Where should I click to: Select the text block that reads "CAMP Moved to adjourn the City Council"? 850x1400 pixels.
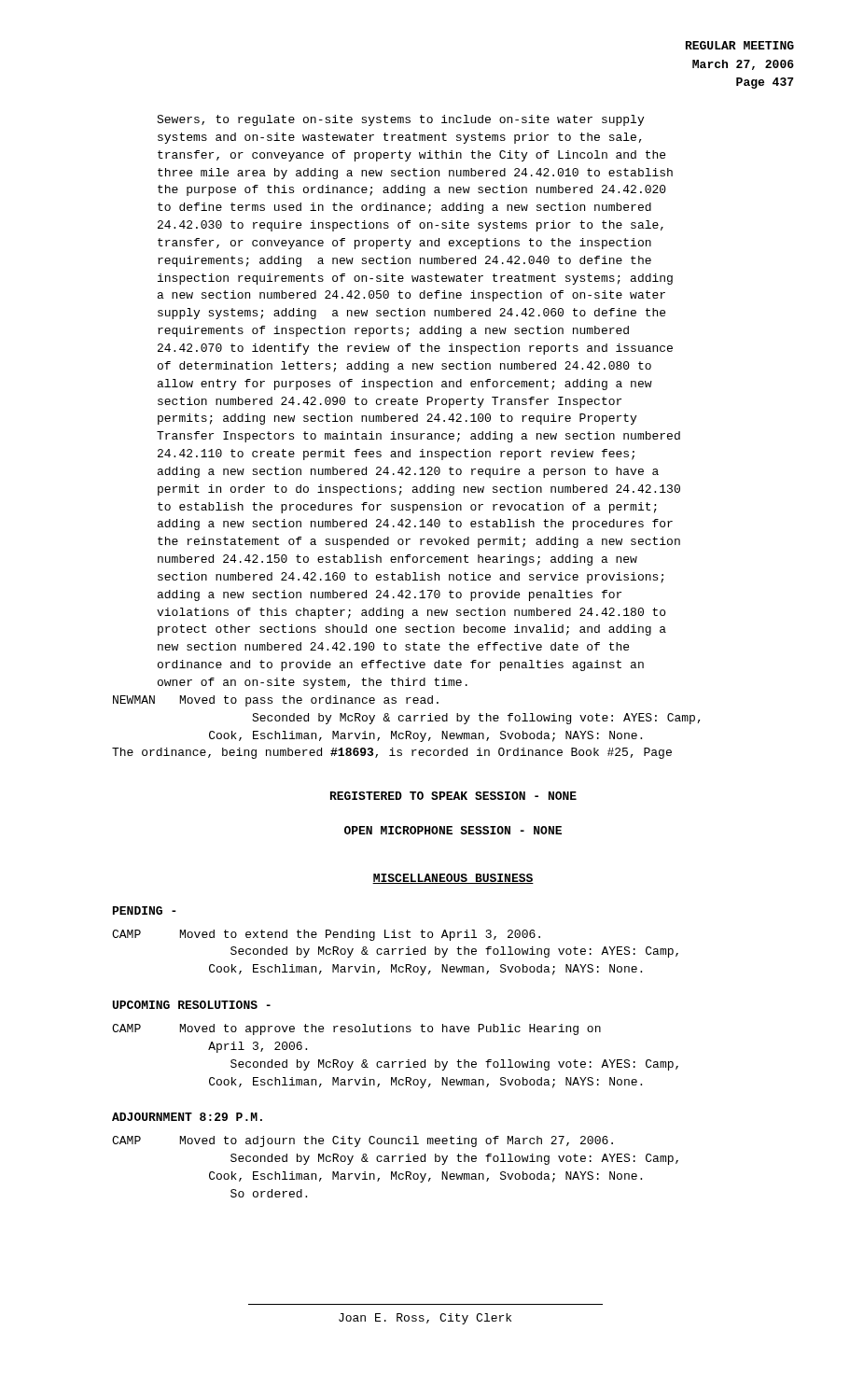(x=453, y=1168)
